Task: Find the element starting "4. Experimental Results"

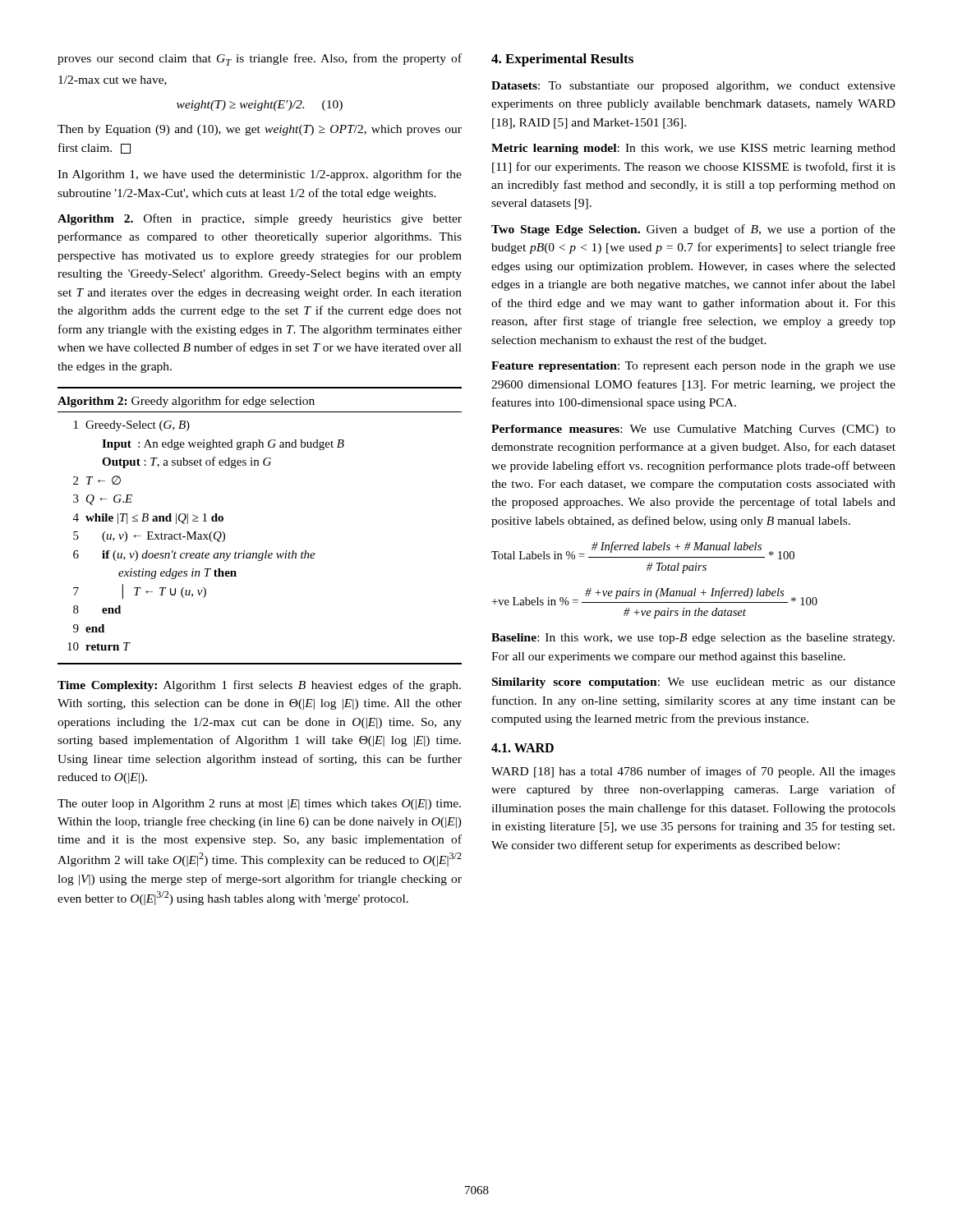Action: 562,60
